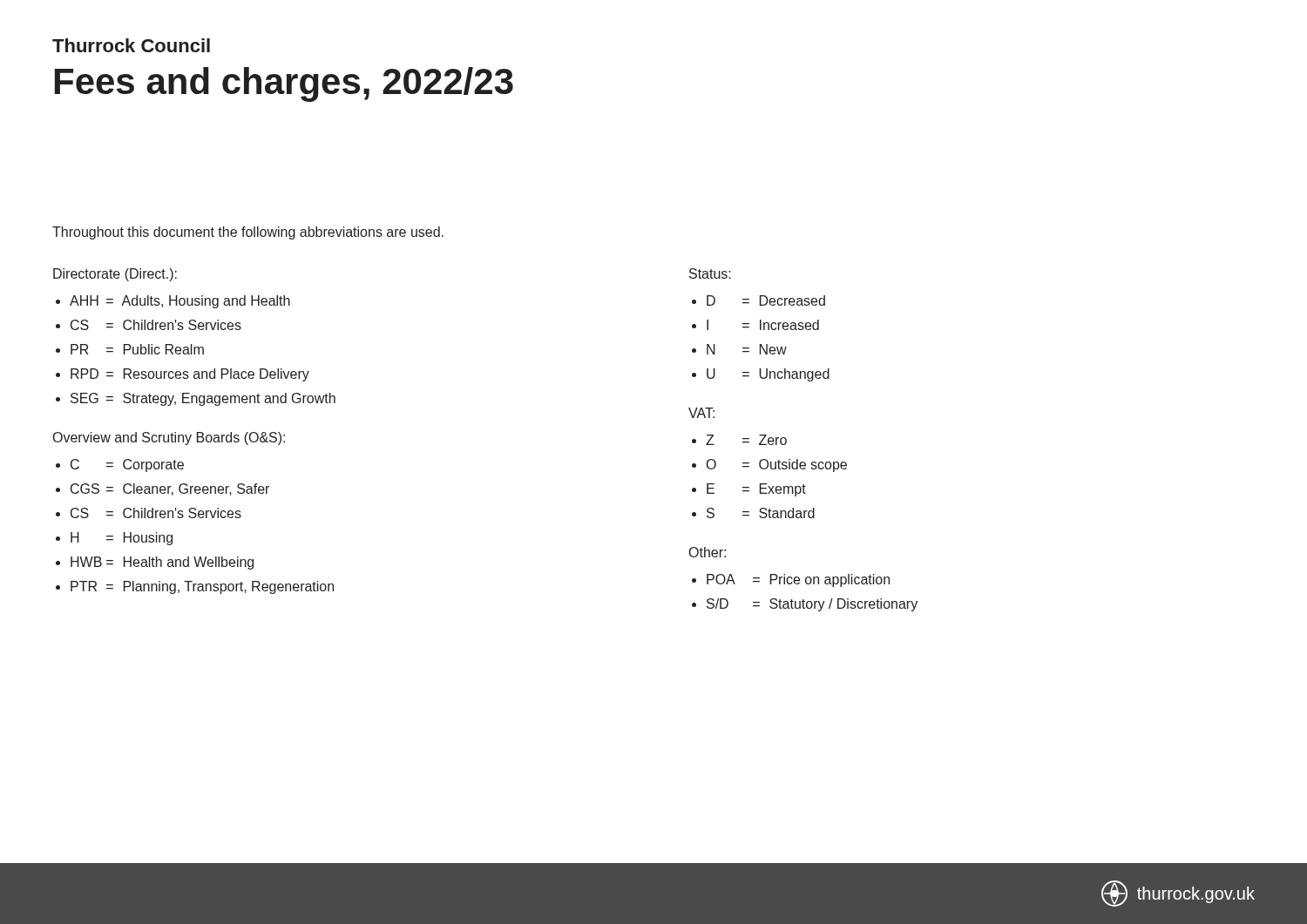This screenshot has width=1307, height=924.
Task: Click where it says "PTR= Planning, Transport, Regeneration"
Action: click(x=202, y=587)
